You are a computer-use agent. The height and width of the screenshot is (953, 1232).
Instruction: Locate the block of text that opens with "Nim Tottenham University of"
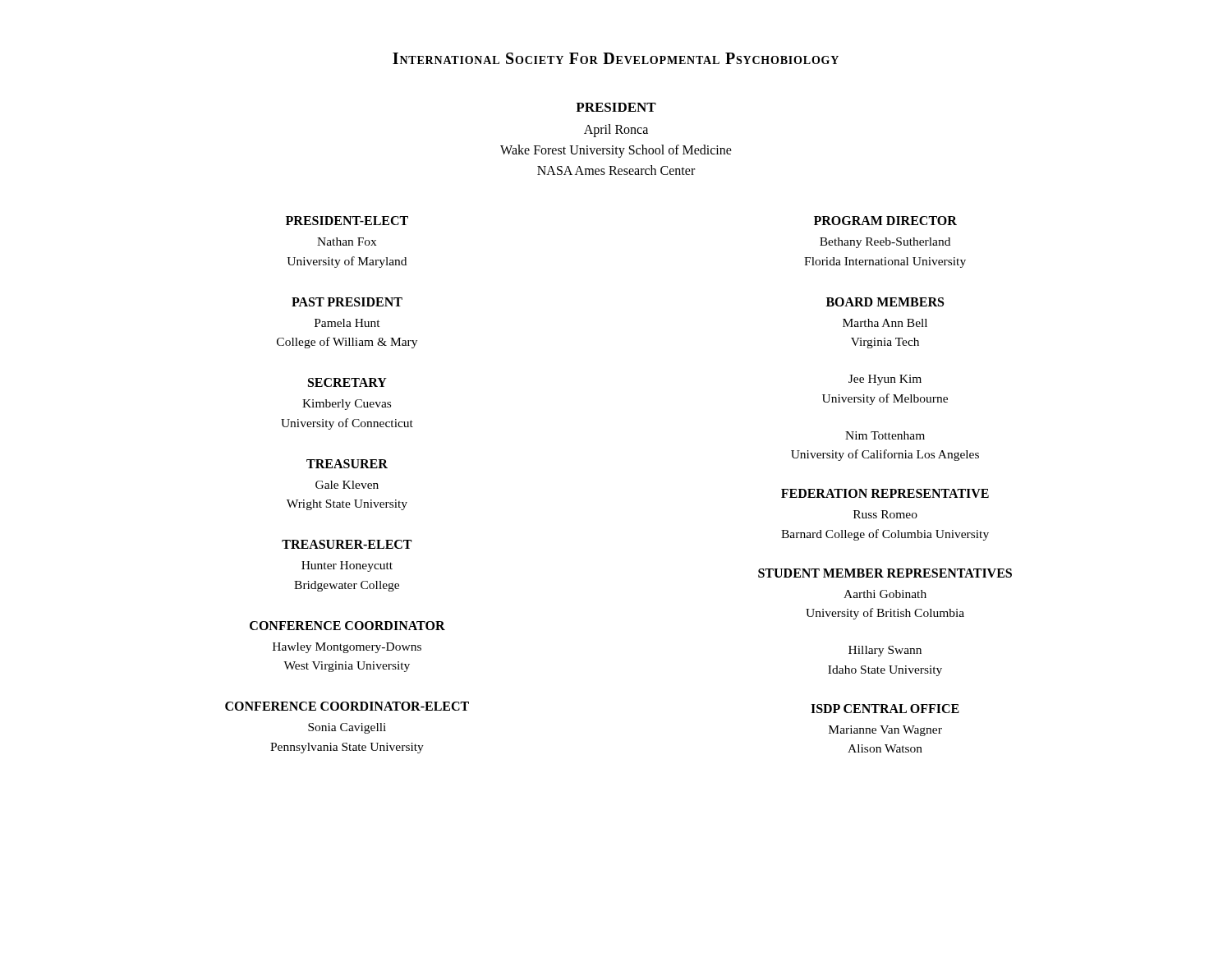click(x=885, y=444)
